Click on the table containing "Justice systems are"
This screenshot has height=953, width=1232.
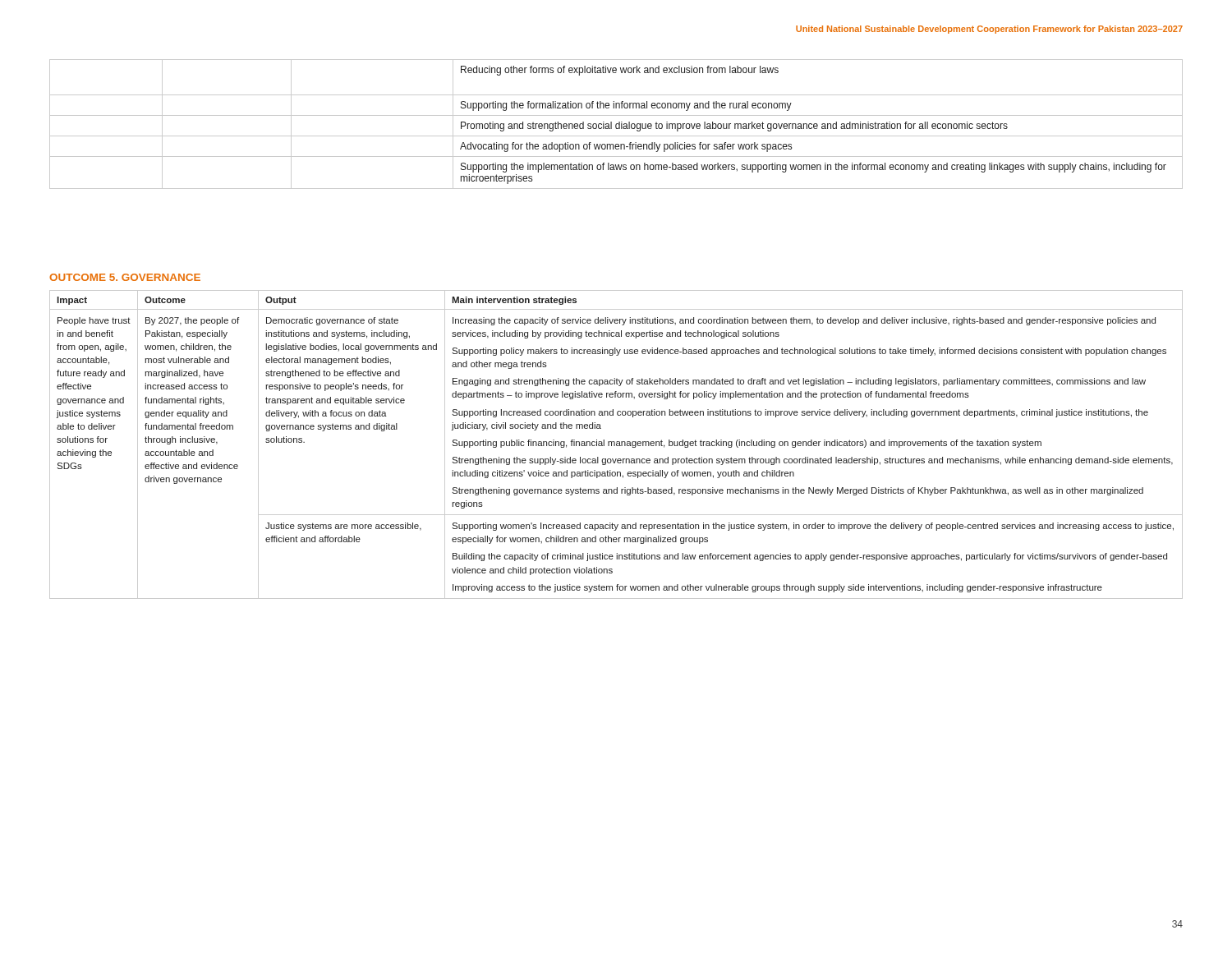616,444
